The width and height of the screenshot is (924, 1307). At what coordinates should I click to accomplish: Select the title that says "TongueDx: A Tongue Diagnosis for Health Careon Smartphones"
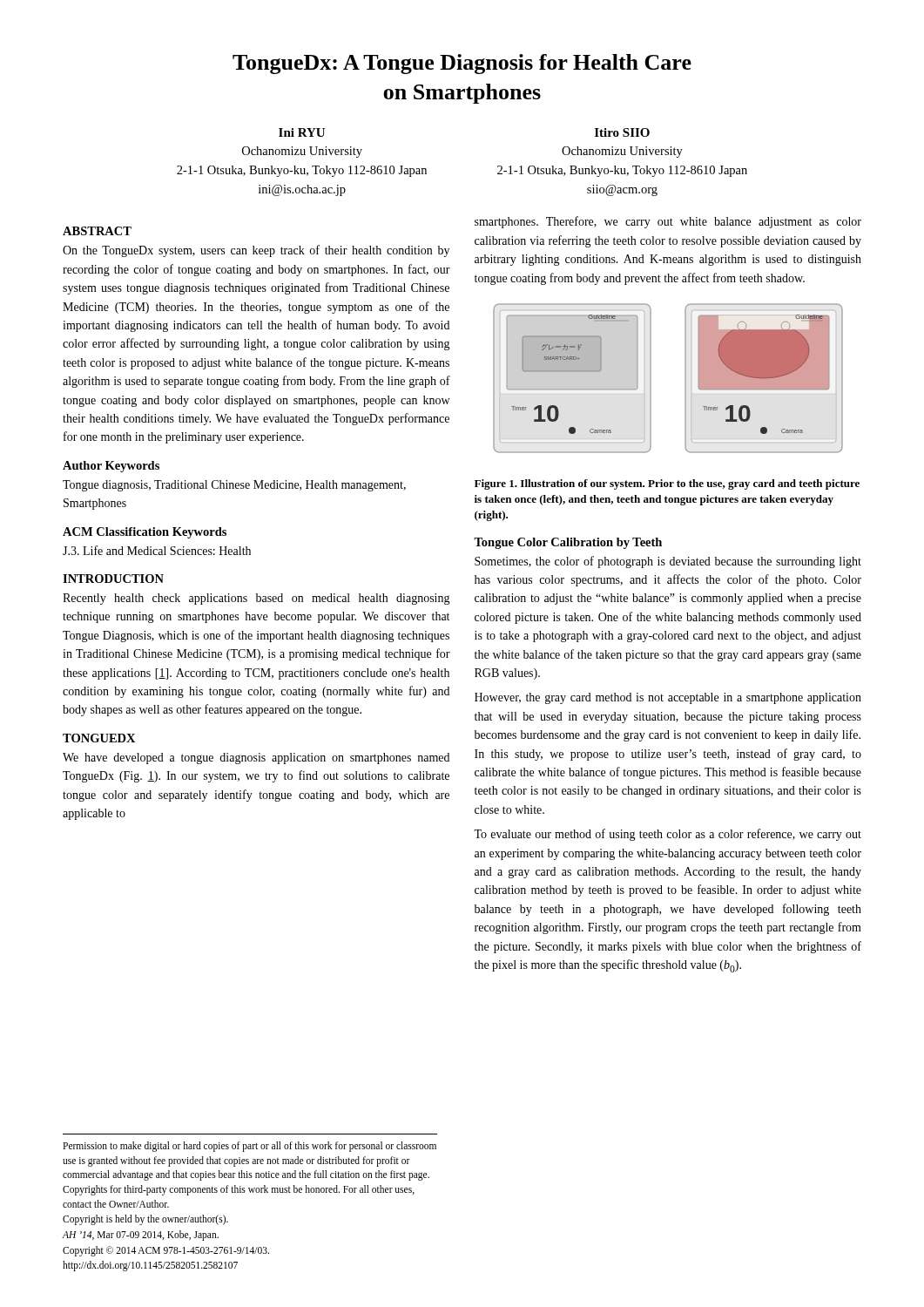pyautogui.click(x=462, y=77)
